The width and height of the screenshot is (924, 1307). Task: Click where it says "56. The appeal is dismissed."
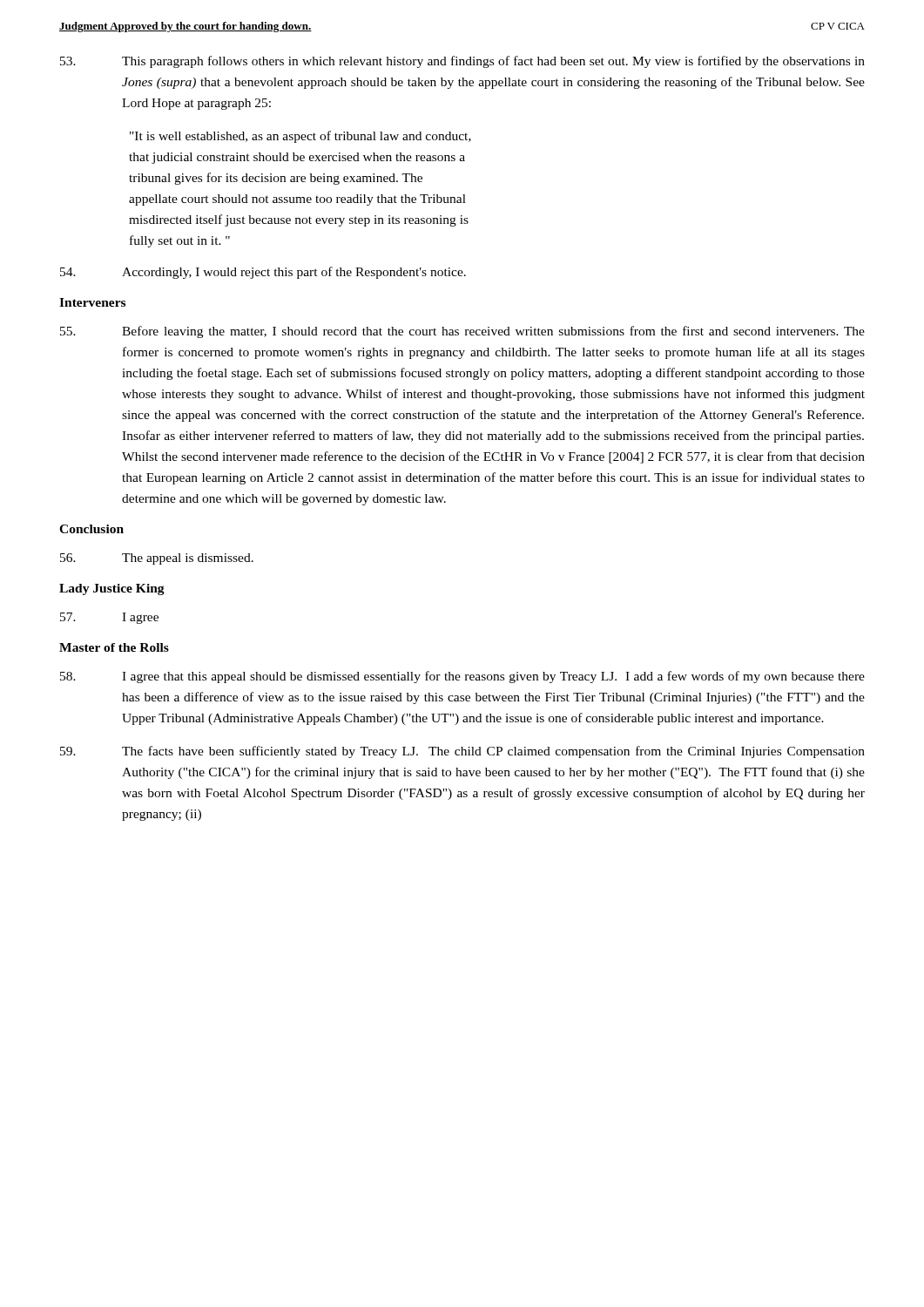coord(157,559)
